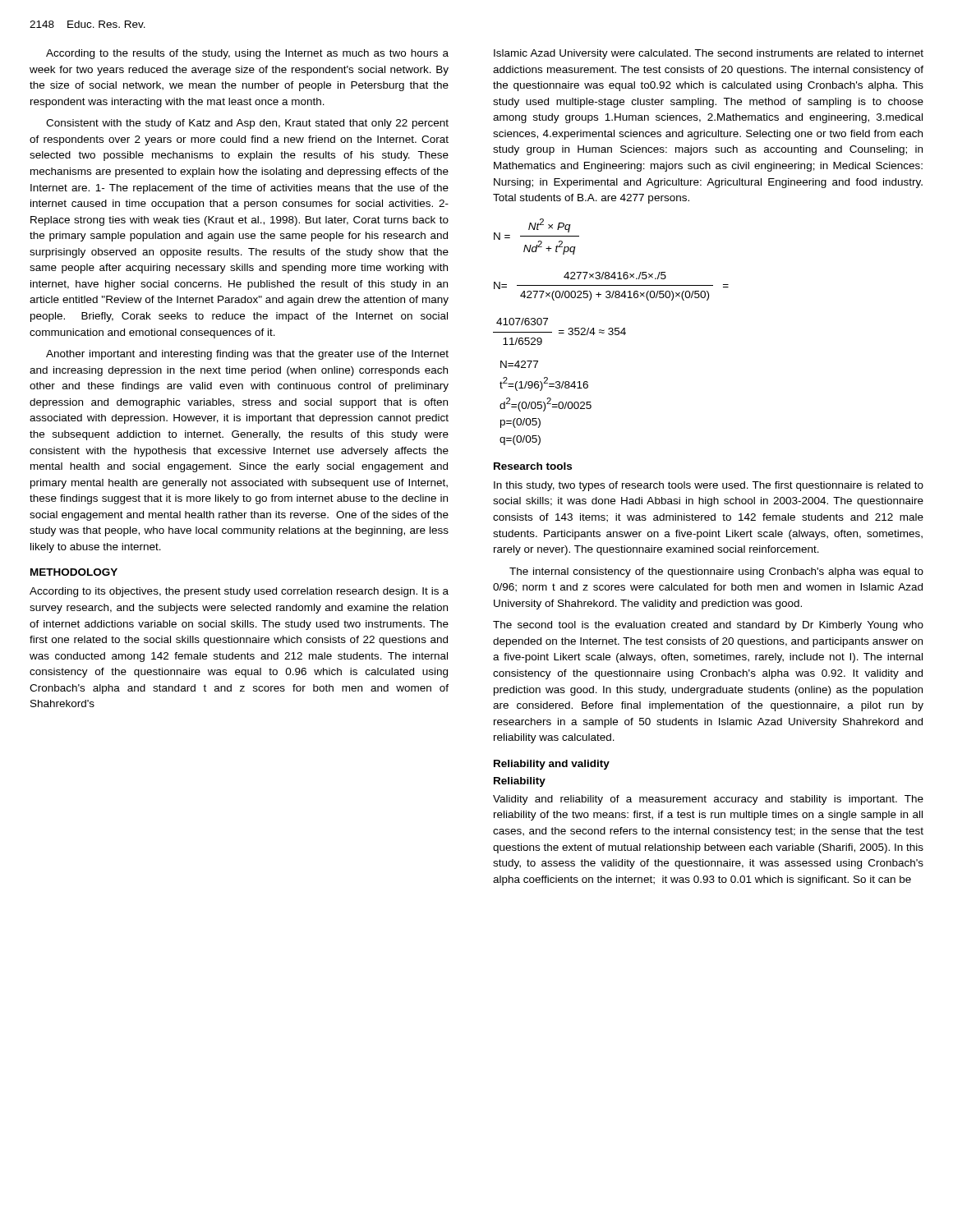Locate the formula that says "N = Nt2 × Pq Nd2 + t2pq"

(536, 237)
